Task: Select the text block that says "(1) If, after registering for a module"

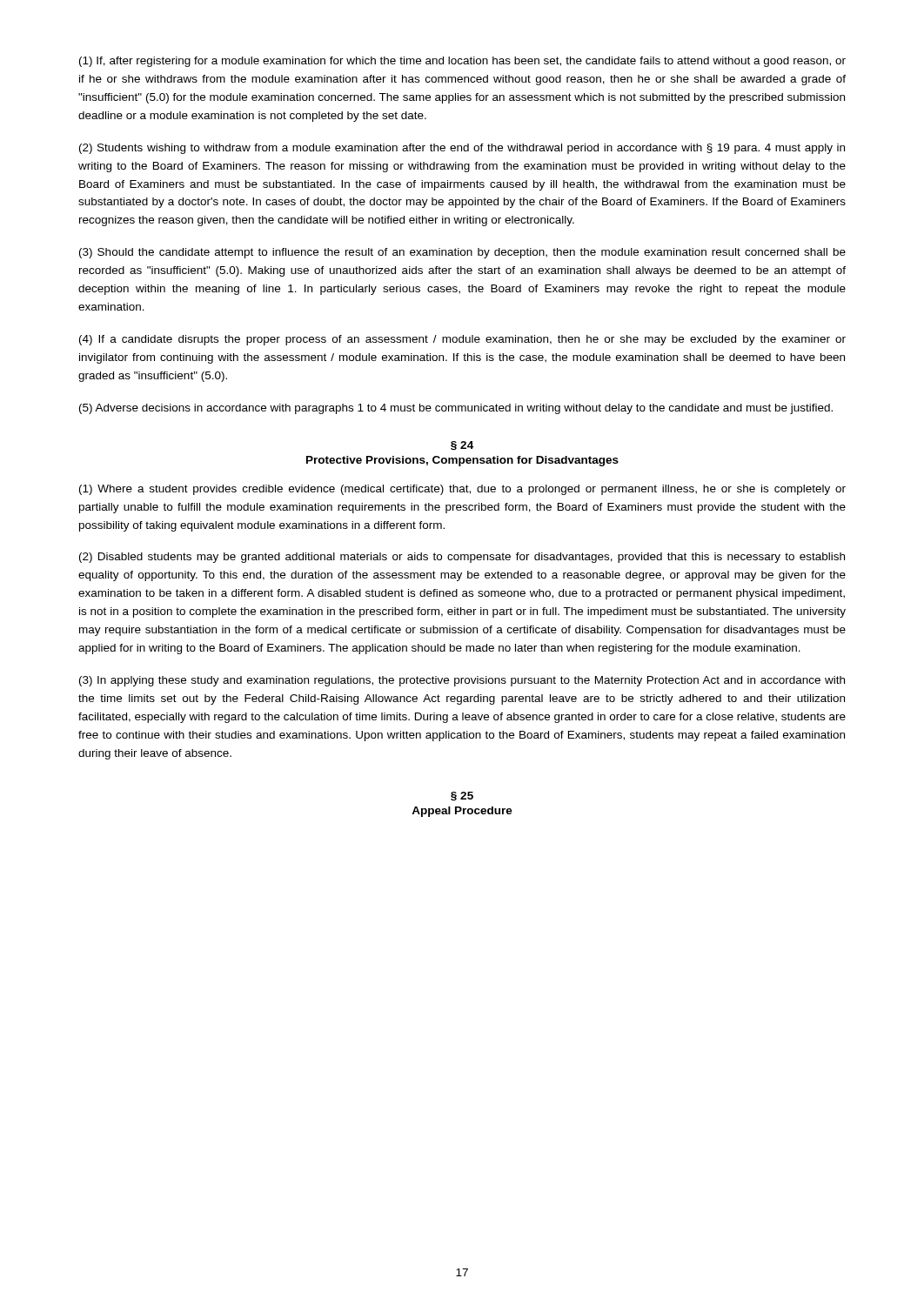Action: click(462, 88)
